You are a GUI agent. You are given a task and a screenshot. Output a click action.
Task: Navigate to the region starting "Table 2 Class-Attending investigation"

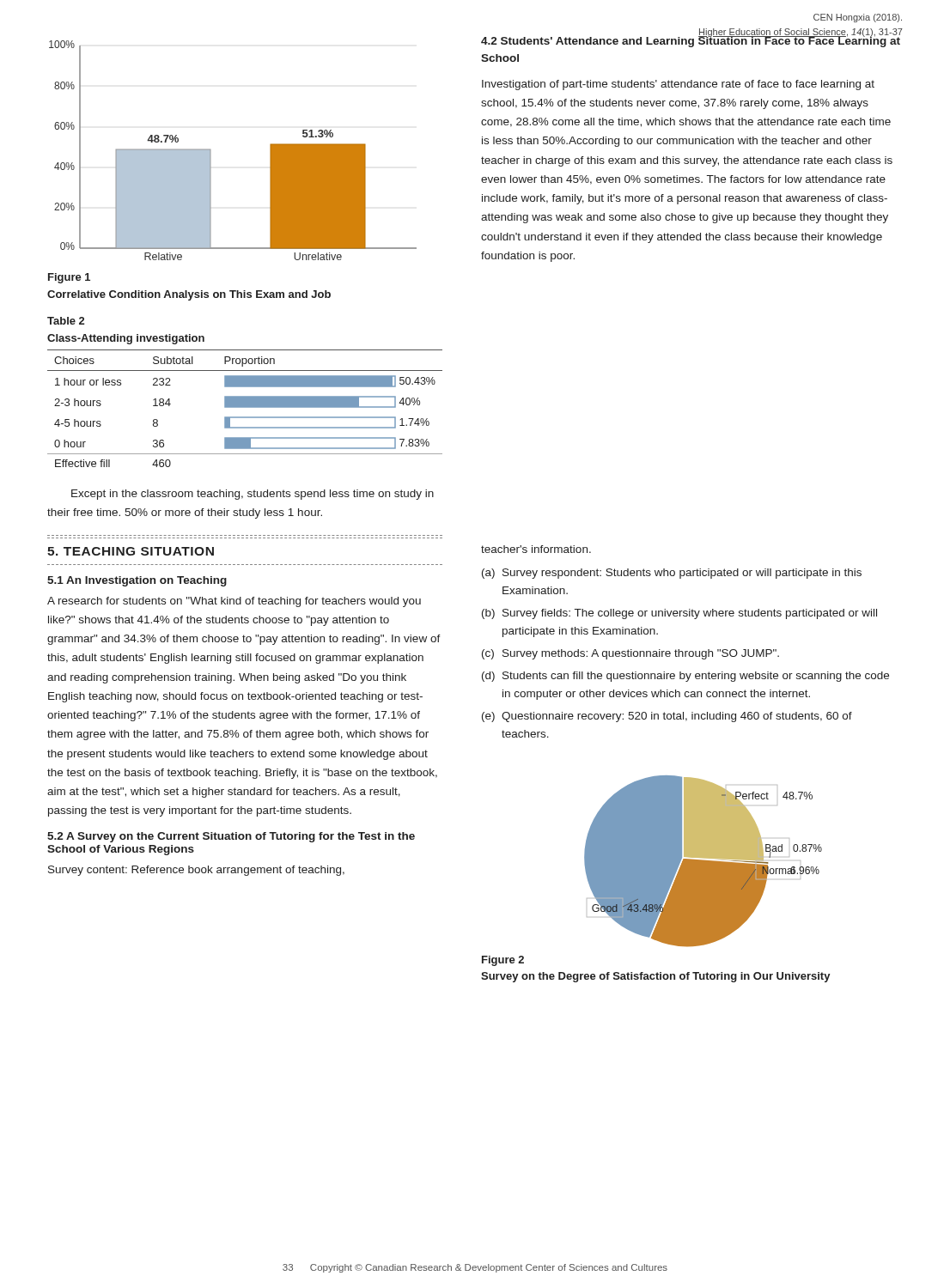pyautogui.click(x=126, y=329)
